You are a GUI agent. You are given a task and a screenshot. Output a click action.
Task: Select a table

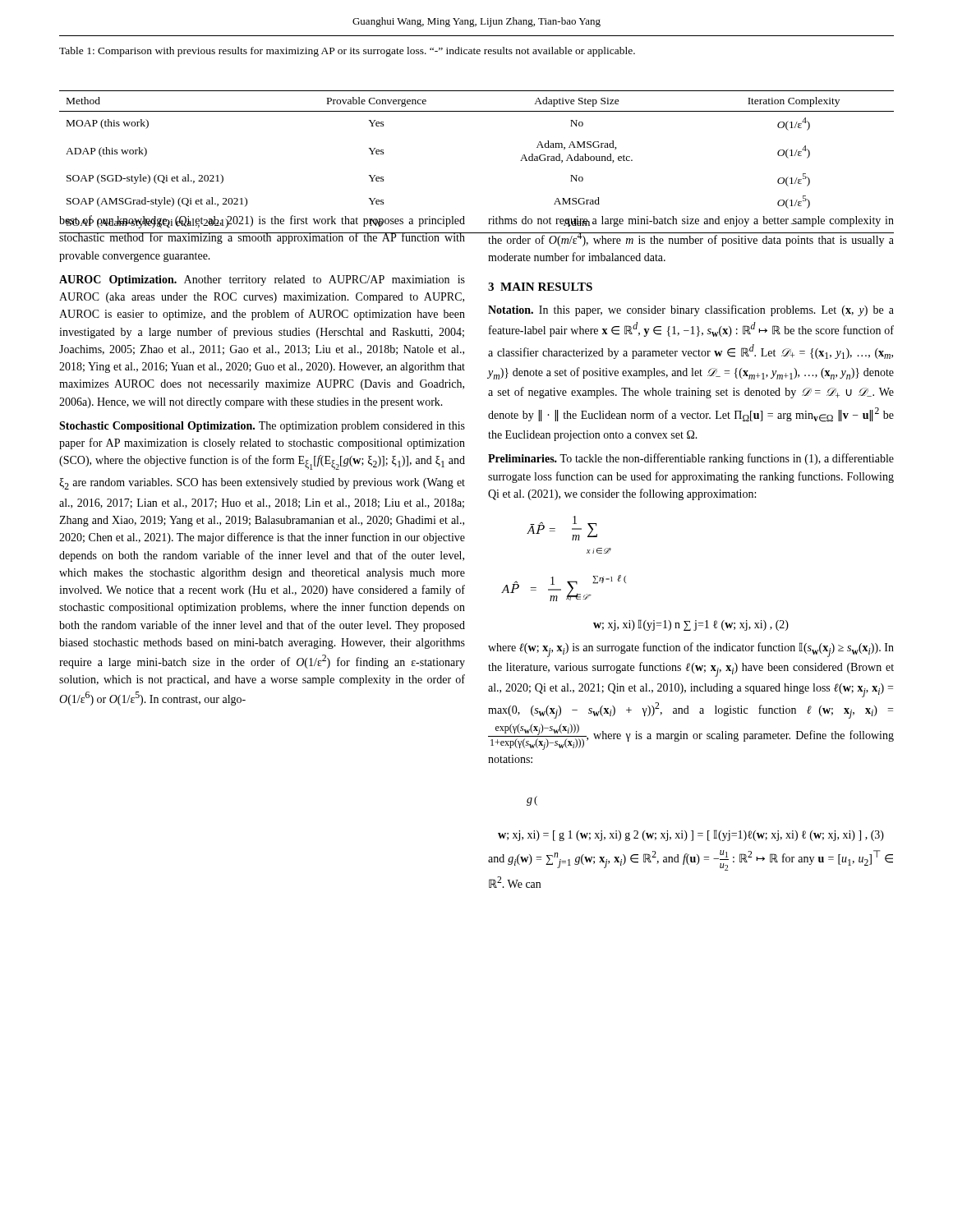pyautogui.click(x=476, y=162)
